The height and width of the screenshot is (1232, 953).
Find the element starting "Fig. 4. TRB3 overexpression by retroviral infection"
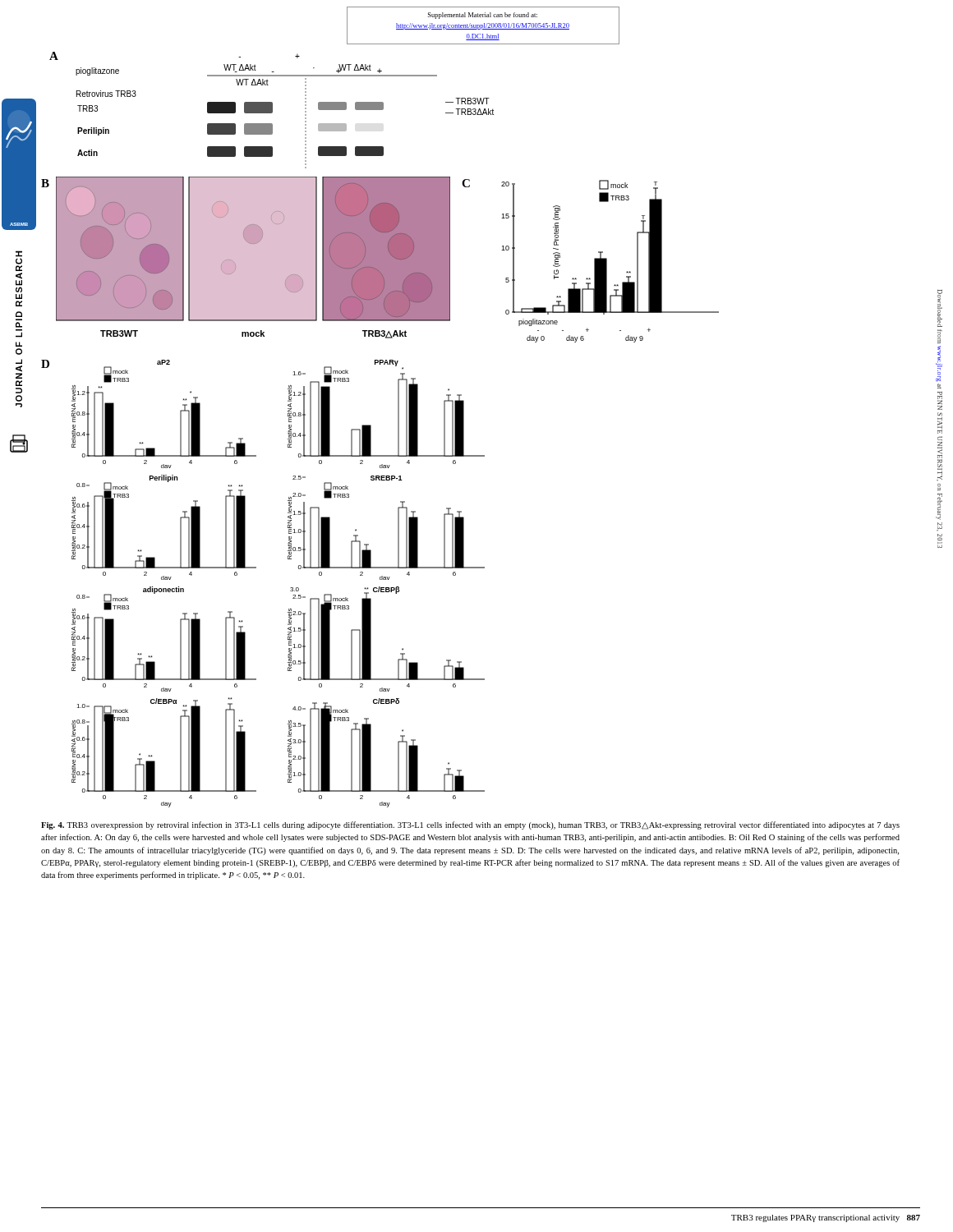click(470, 850)
